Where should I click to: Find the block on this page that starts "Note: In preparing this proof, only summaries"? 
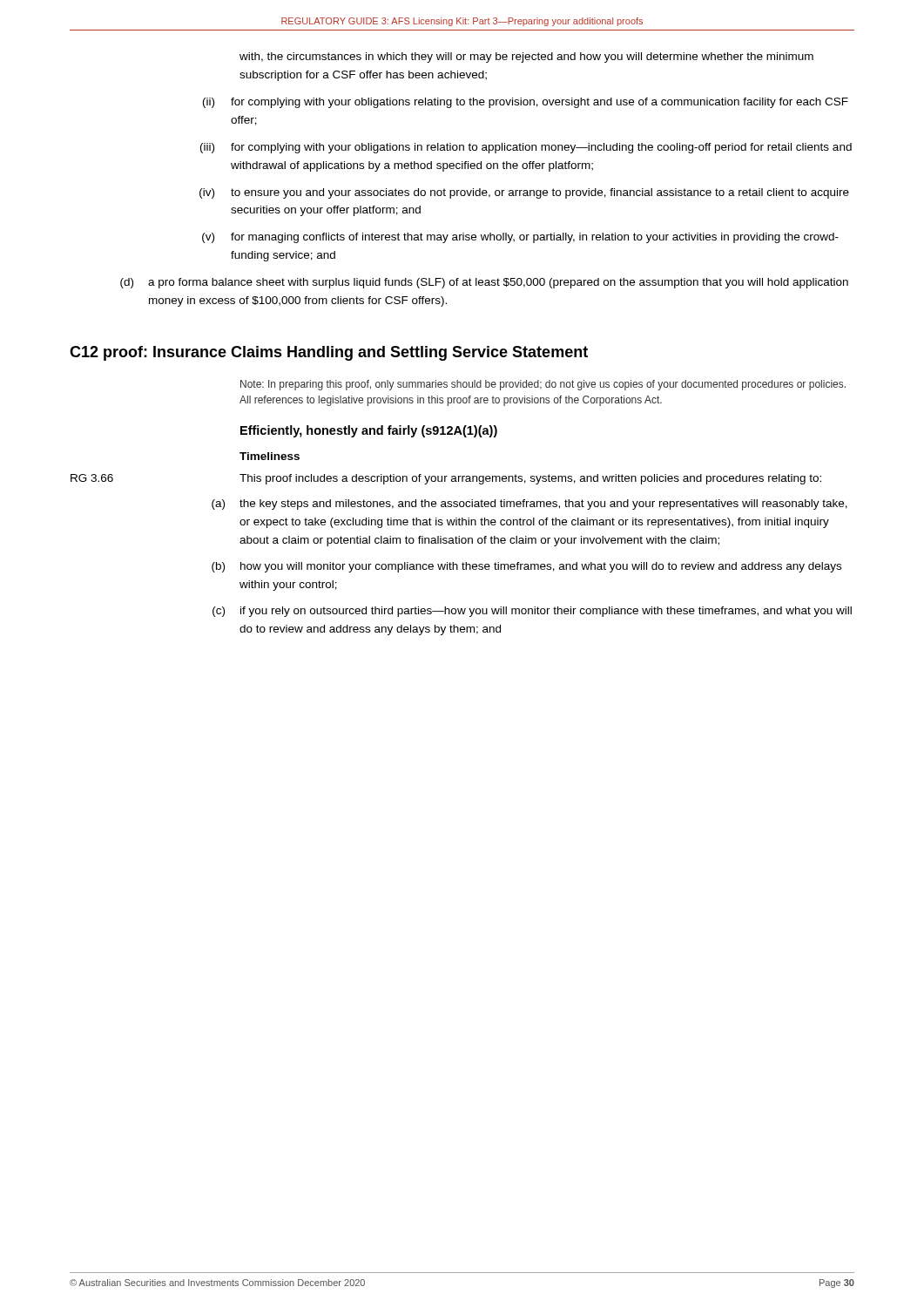click(x=543, y=392)
